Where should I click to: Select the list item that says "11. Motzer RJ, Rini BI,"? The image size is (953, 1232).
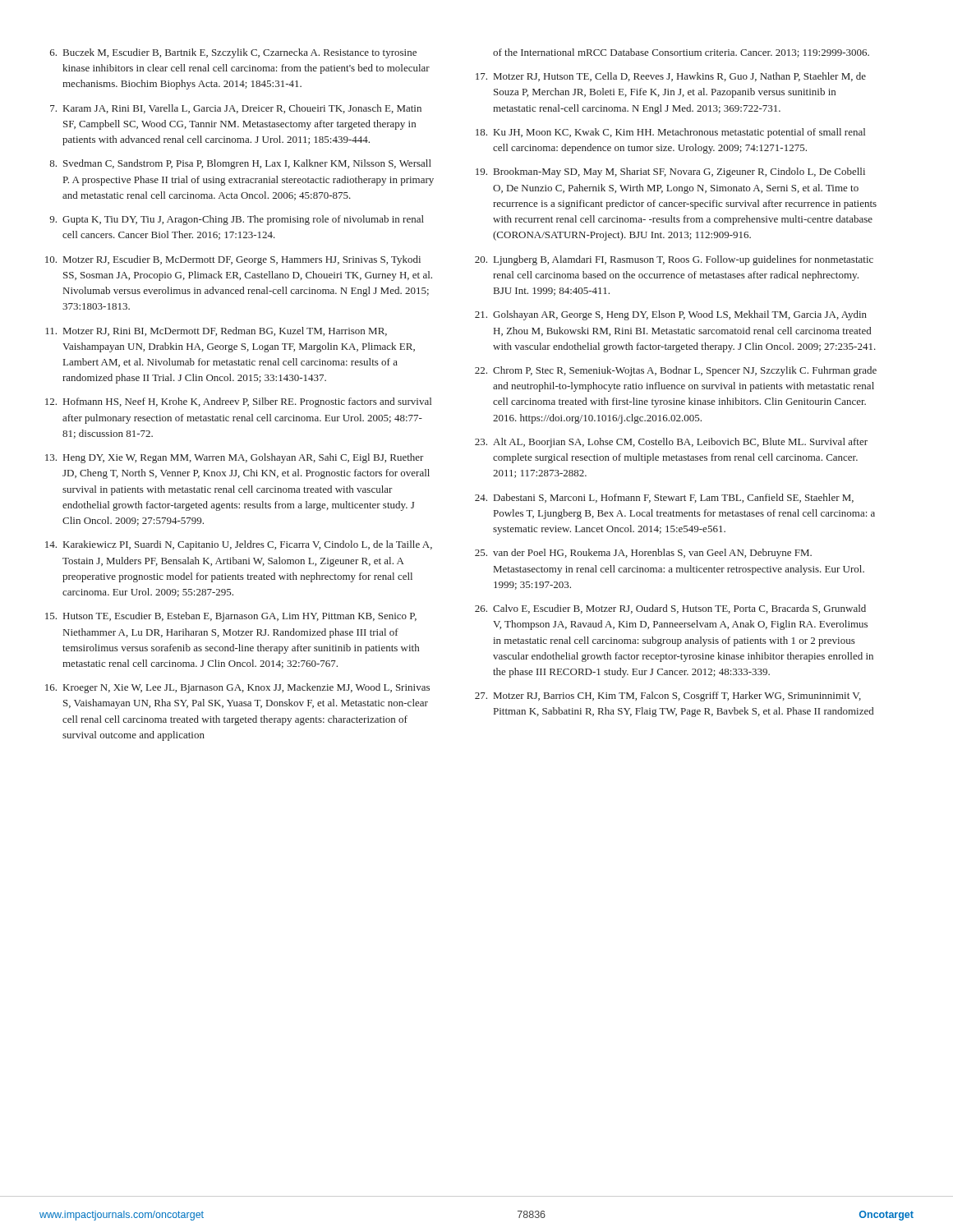237,354
